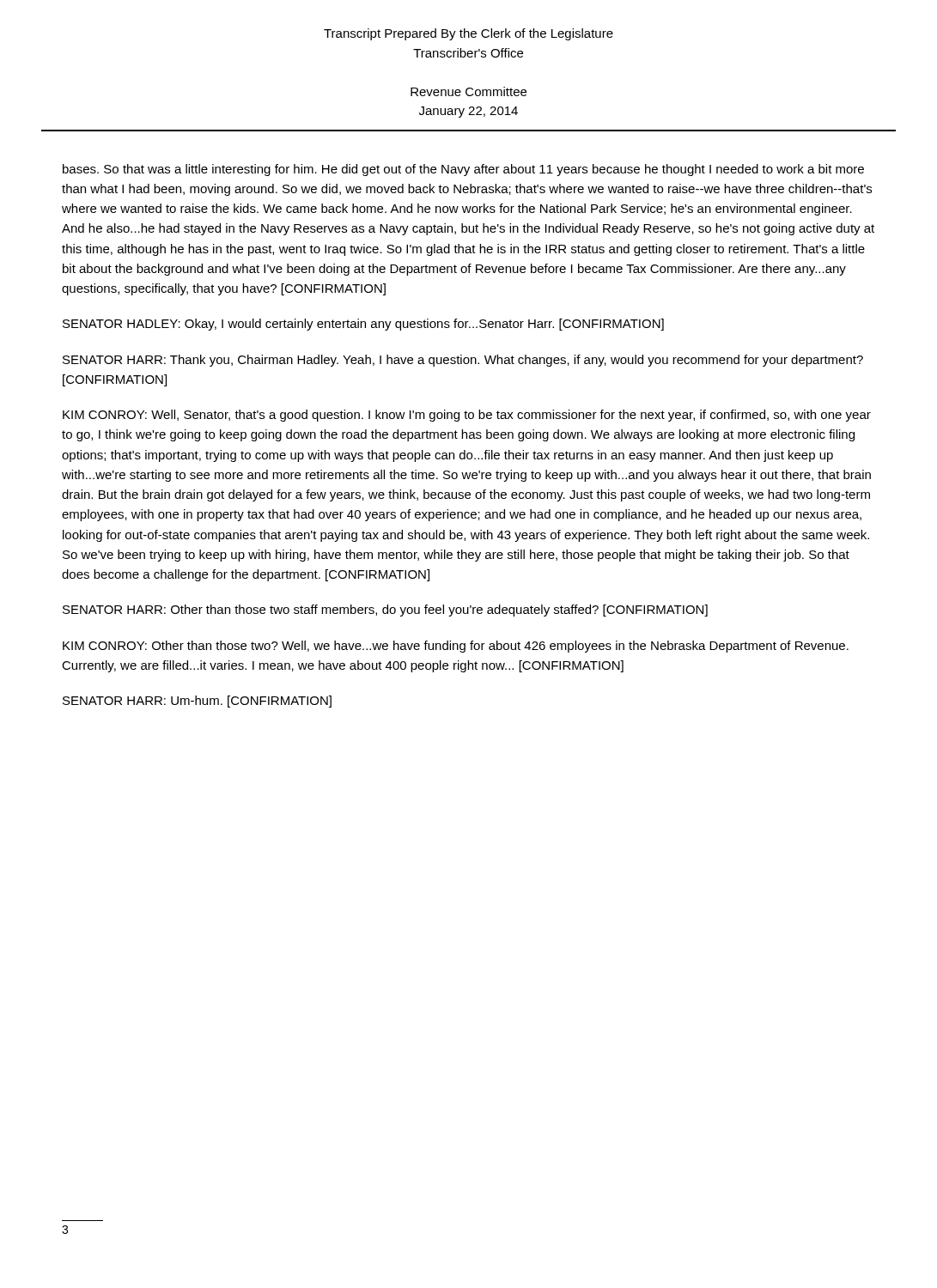
Task: Click on the text block that says "bases. So that was a"
Action: click(468, 228)
